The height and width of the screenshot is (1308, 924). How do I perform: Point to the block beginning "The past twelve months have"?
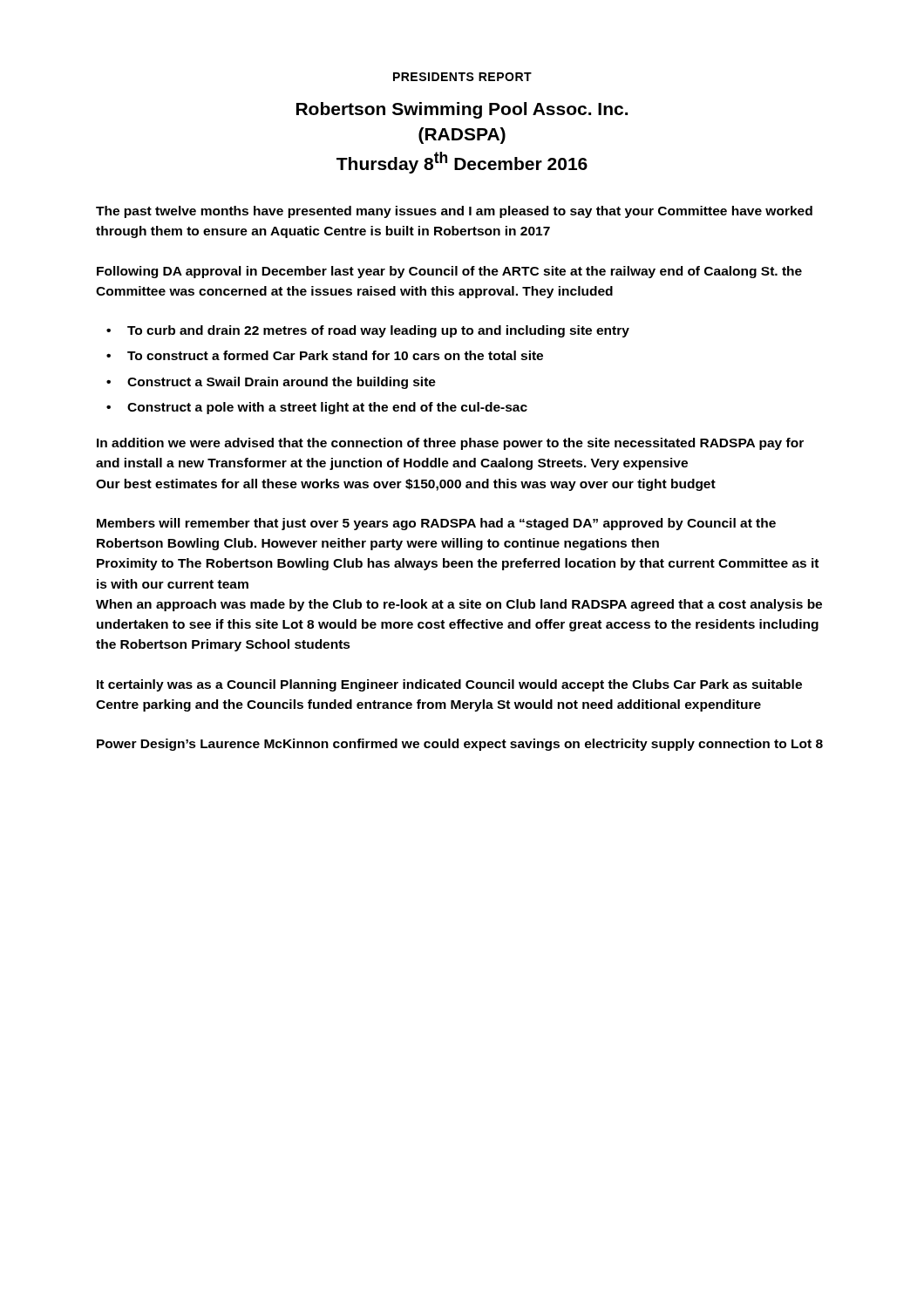coord(454,221)
